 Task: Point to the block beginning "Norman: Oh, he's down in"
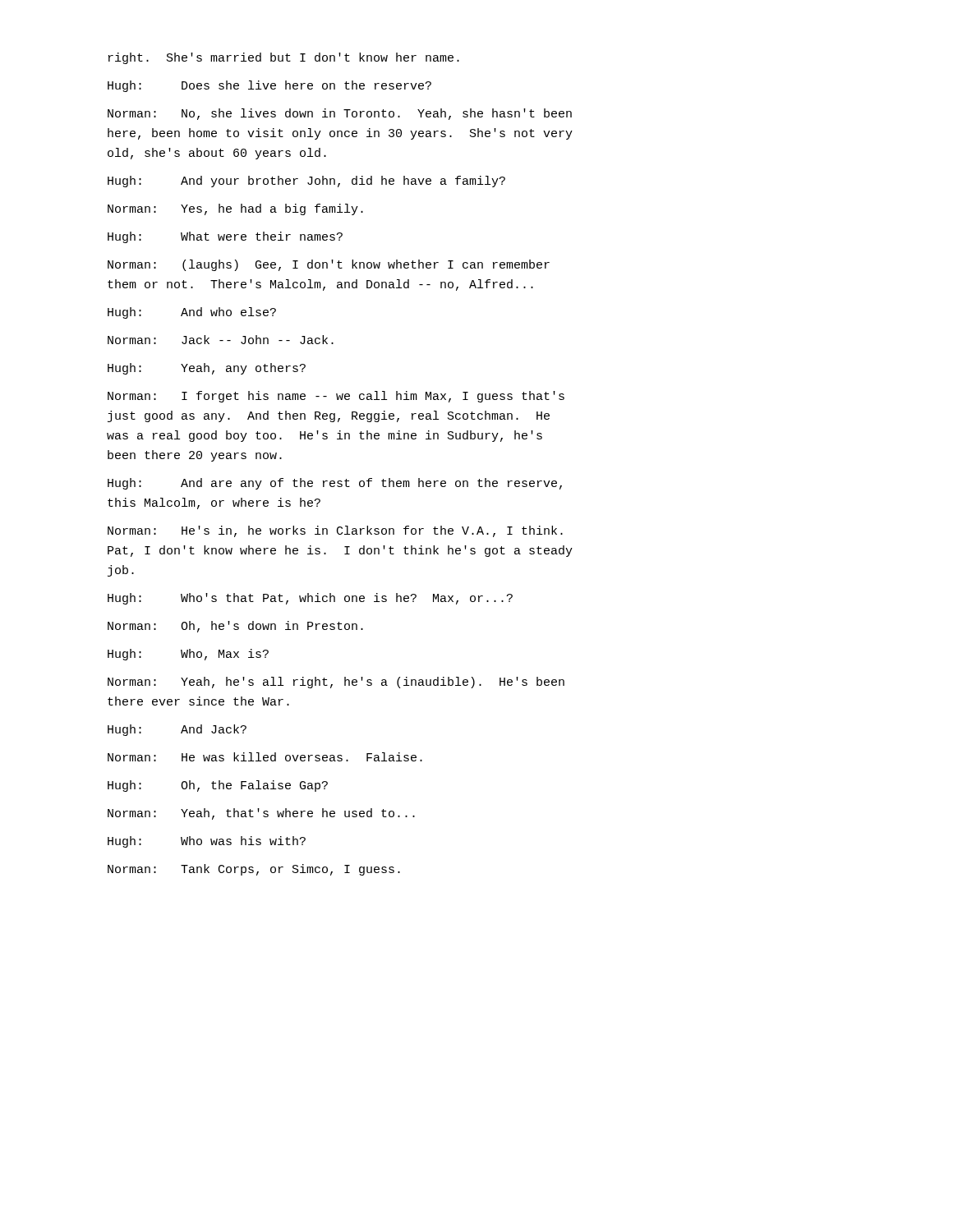(236, 627)
